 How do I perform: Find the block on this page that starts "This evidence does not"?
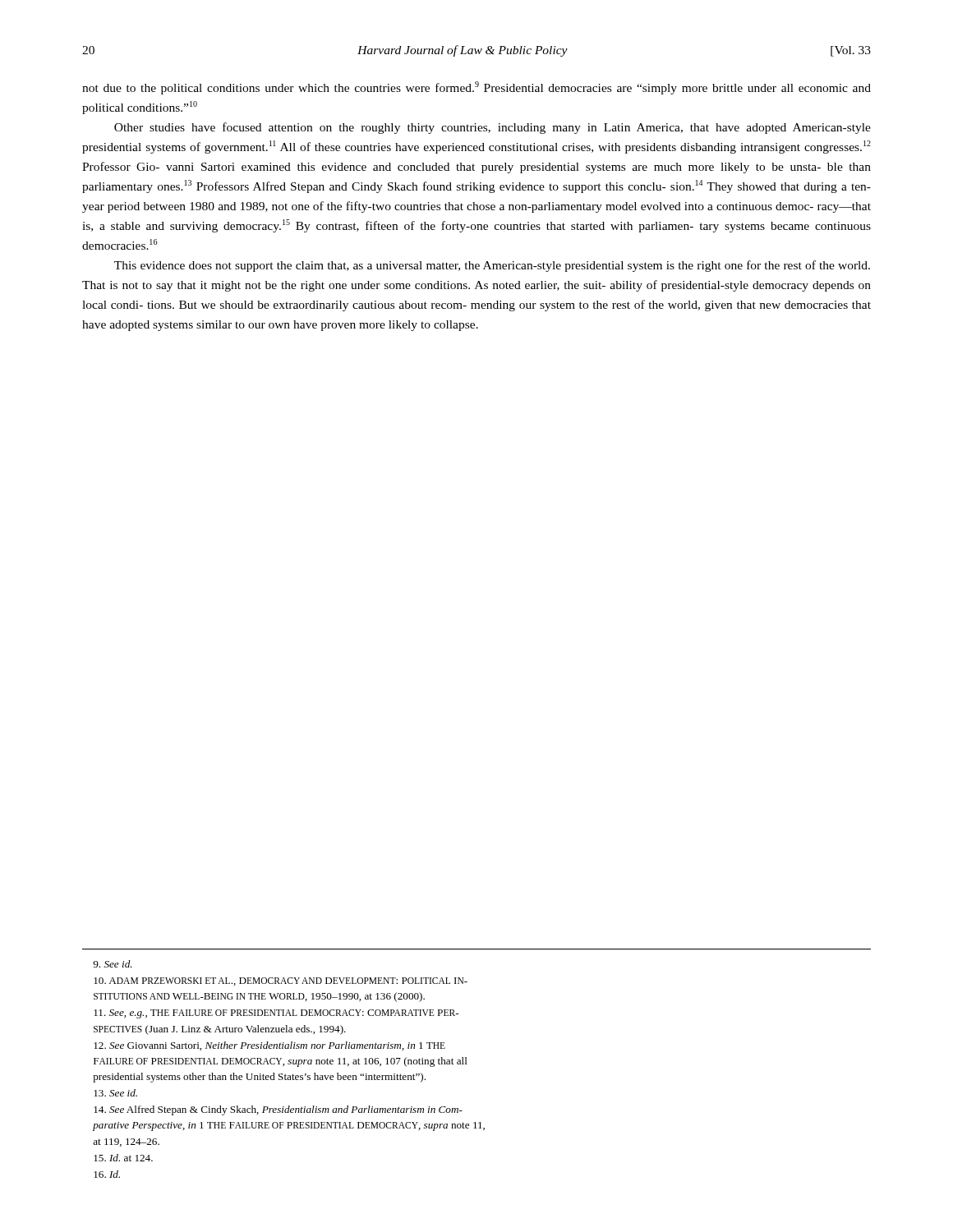pyautogui.click(x=476, y=295)
